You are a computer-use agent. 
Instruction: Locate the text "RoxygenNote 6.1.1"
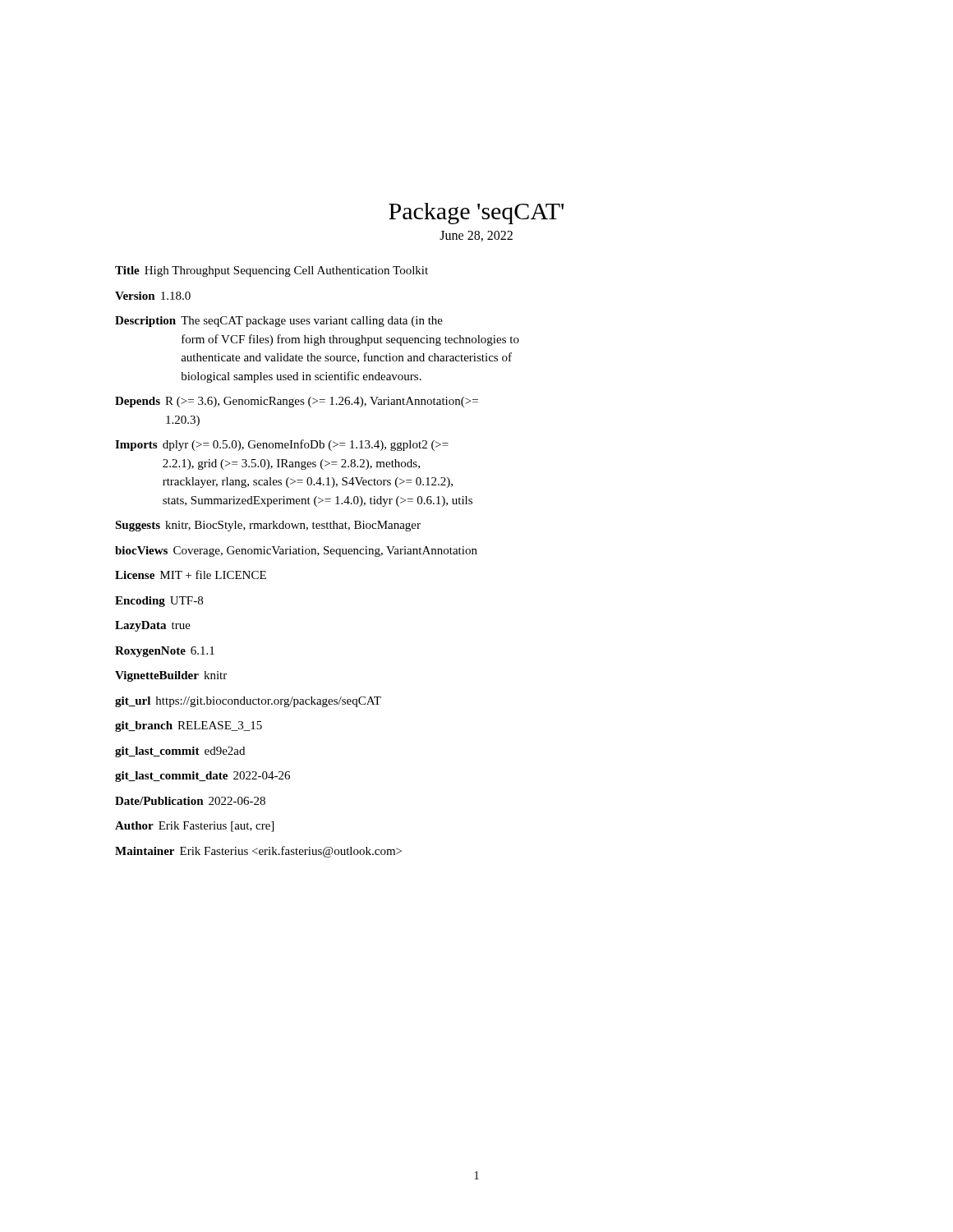[x=165, y=652]
